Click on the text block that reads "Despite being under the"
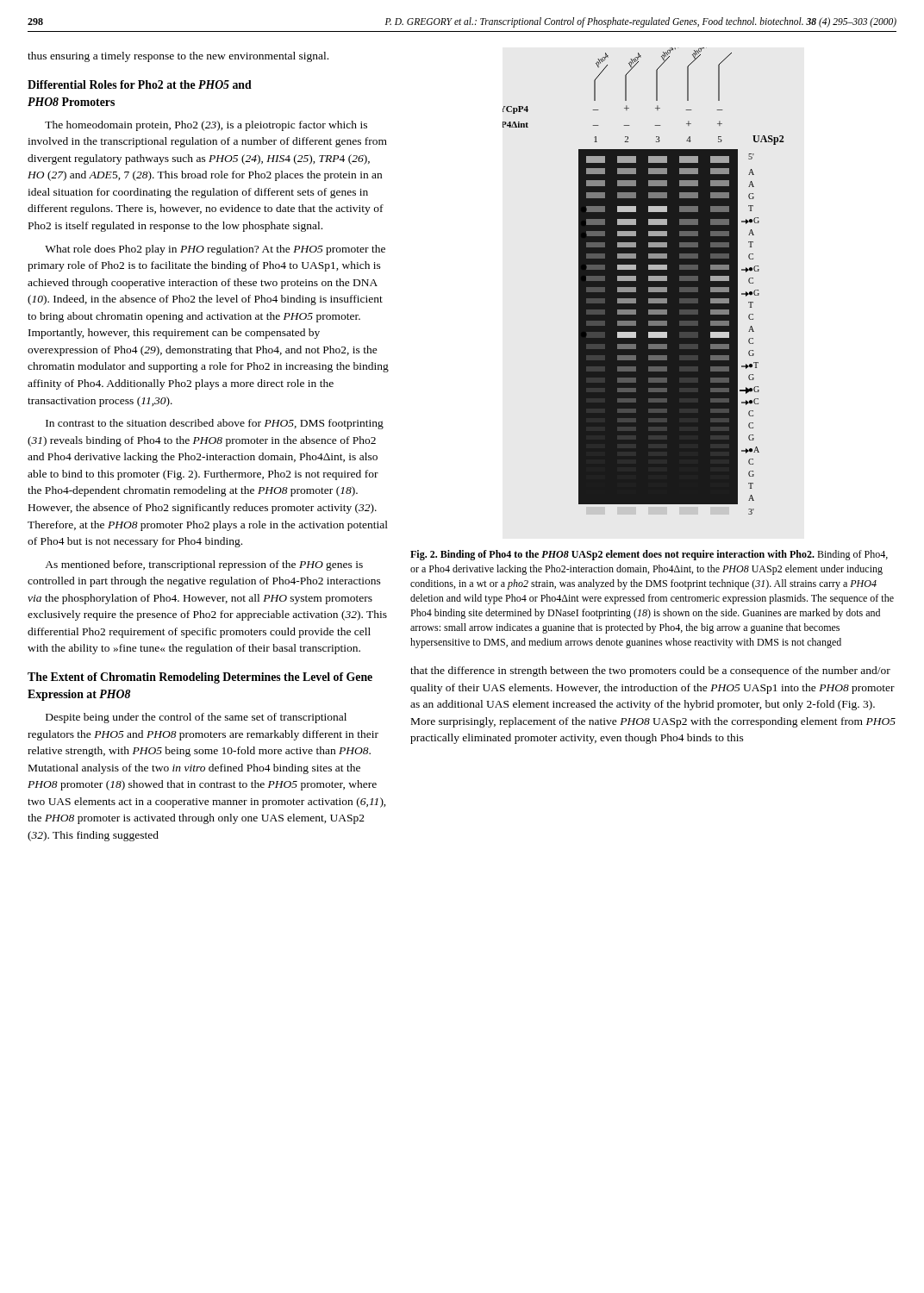This screenshot has height=1293, width=924. [209, 776]
